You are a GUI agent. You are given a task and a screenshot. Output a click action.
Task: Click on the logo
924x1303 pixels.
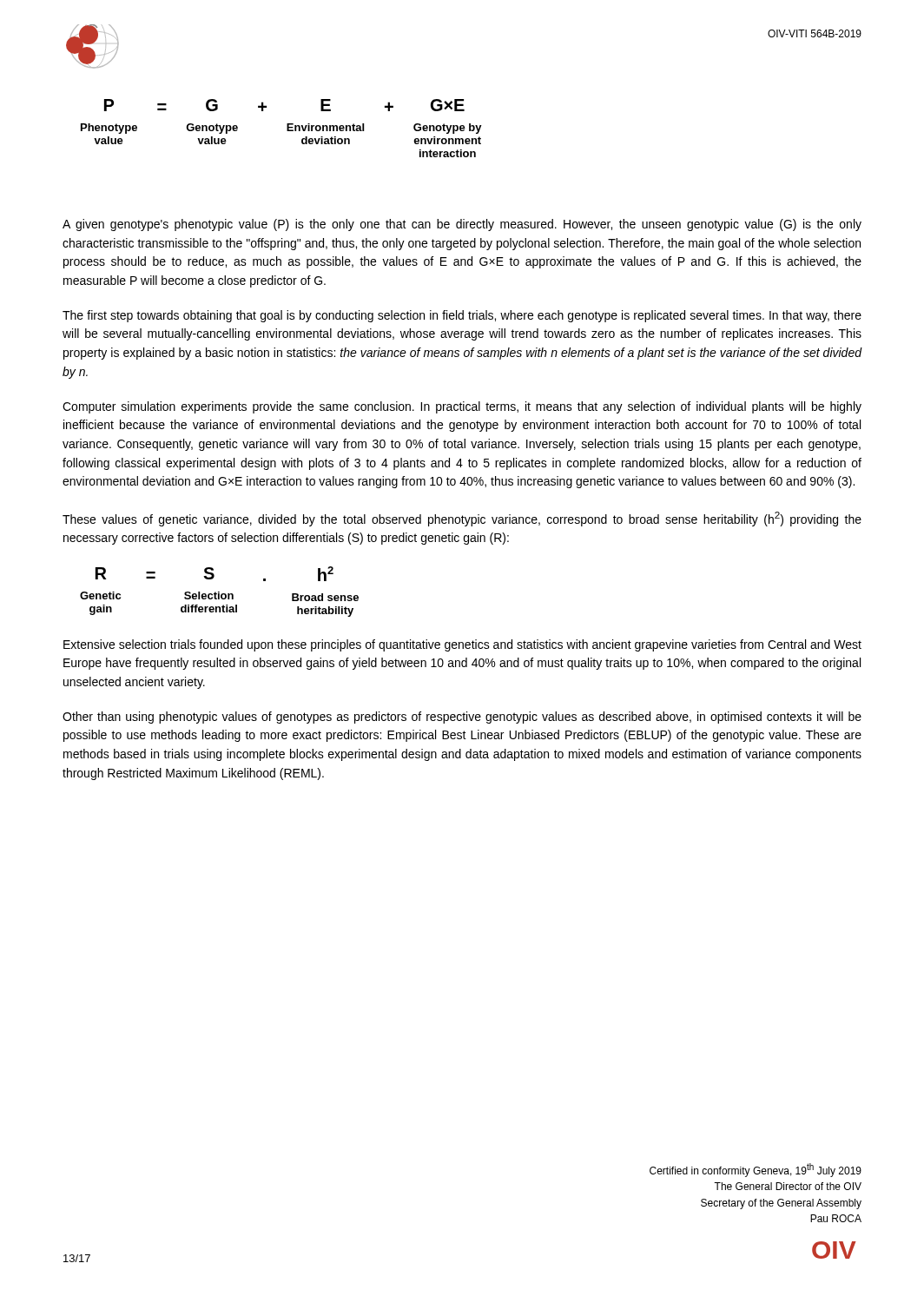pyautogui.click(x=86, y=56)
